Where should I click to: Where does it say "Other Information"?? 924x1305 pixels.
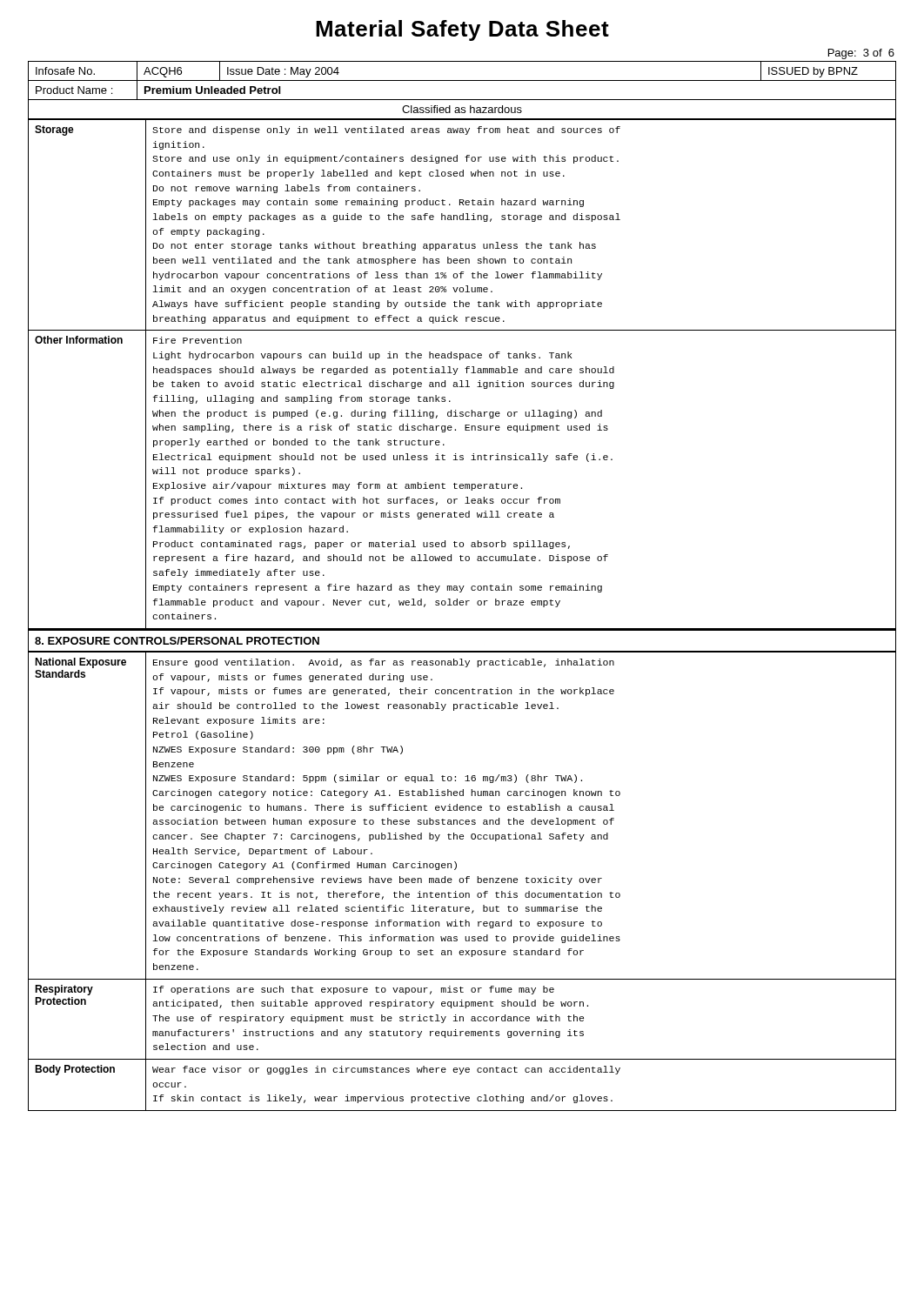(x=79, y=341)
